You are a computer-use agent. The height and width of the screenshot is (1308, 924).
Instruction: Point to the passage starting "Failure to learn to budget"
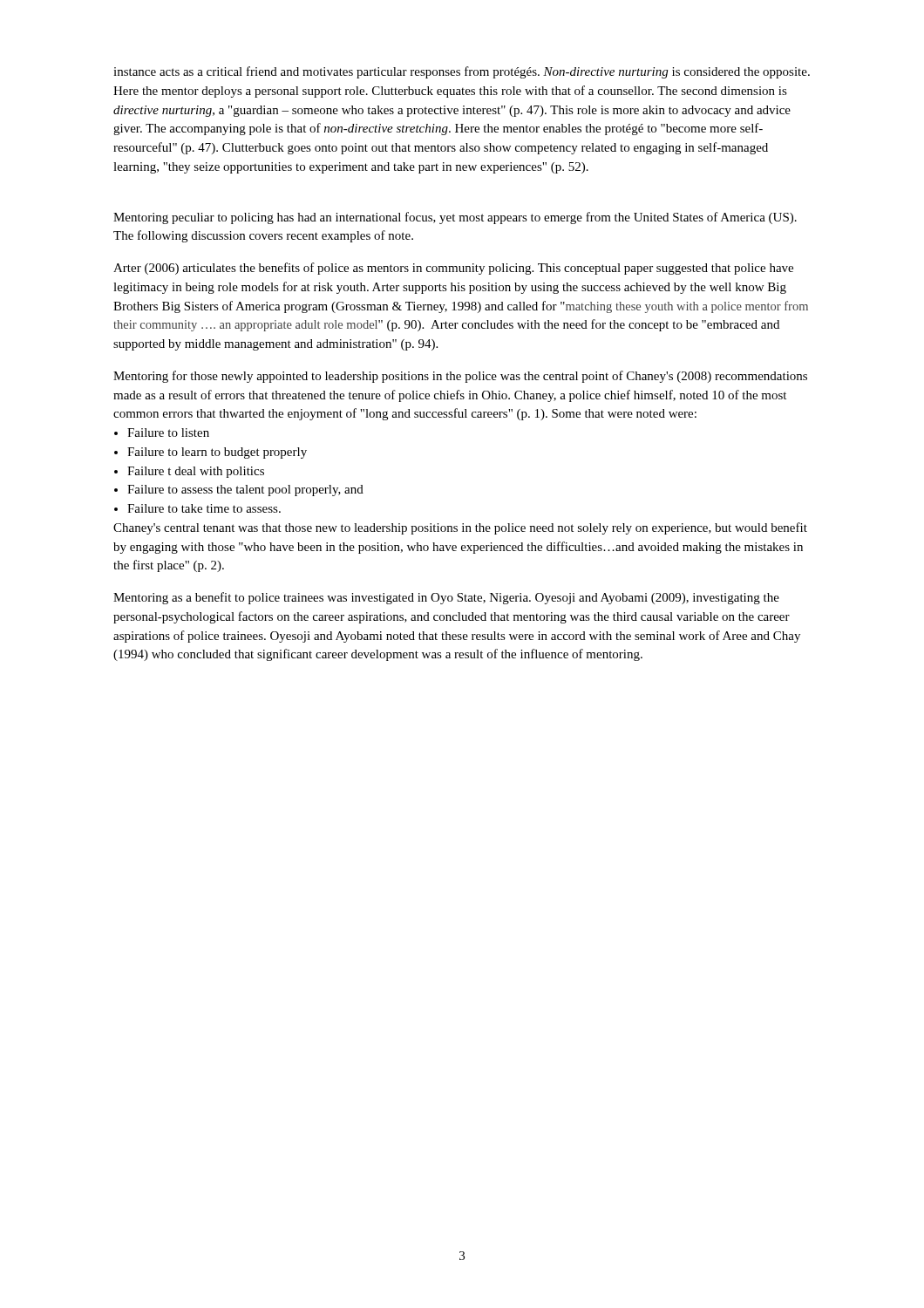tap(217, 453)
